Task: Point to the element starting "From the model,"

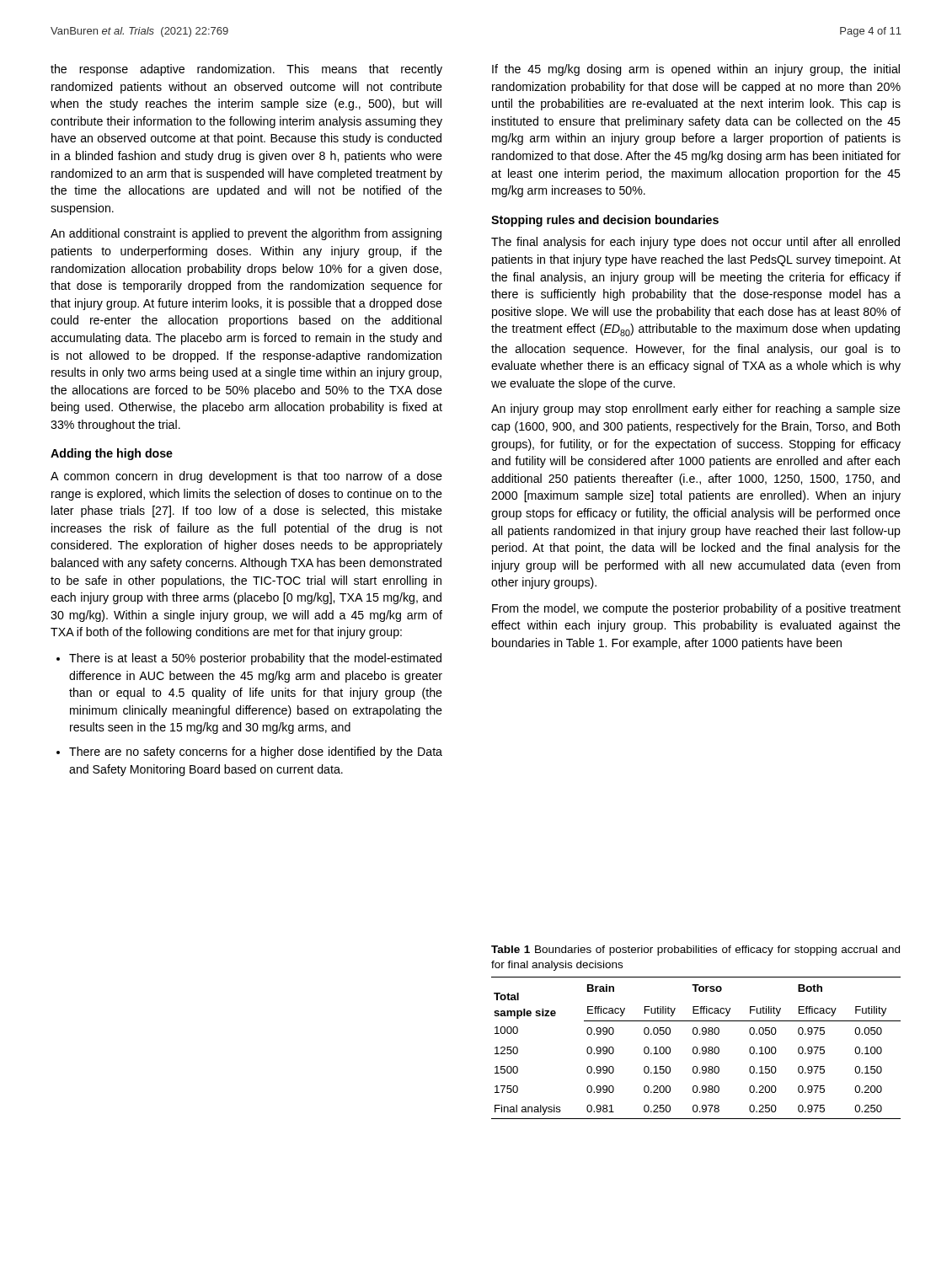Action: (x=696, y=626)
